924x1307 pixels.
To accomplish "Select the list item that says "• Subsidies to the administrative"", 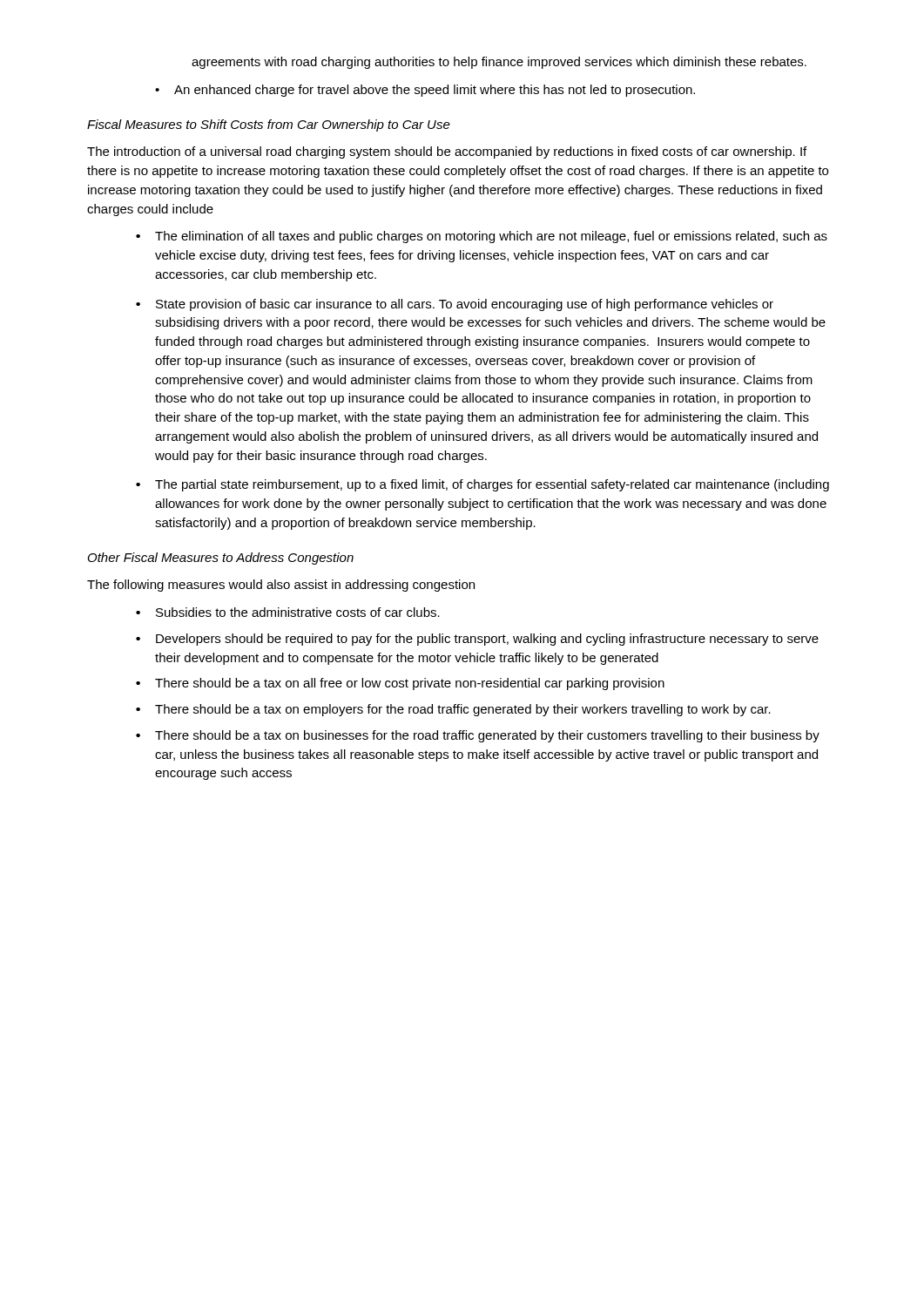I will (x=288, y=612).
